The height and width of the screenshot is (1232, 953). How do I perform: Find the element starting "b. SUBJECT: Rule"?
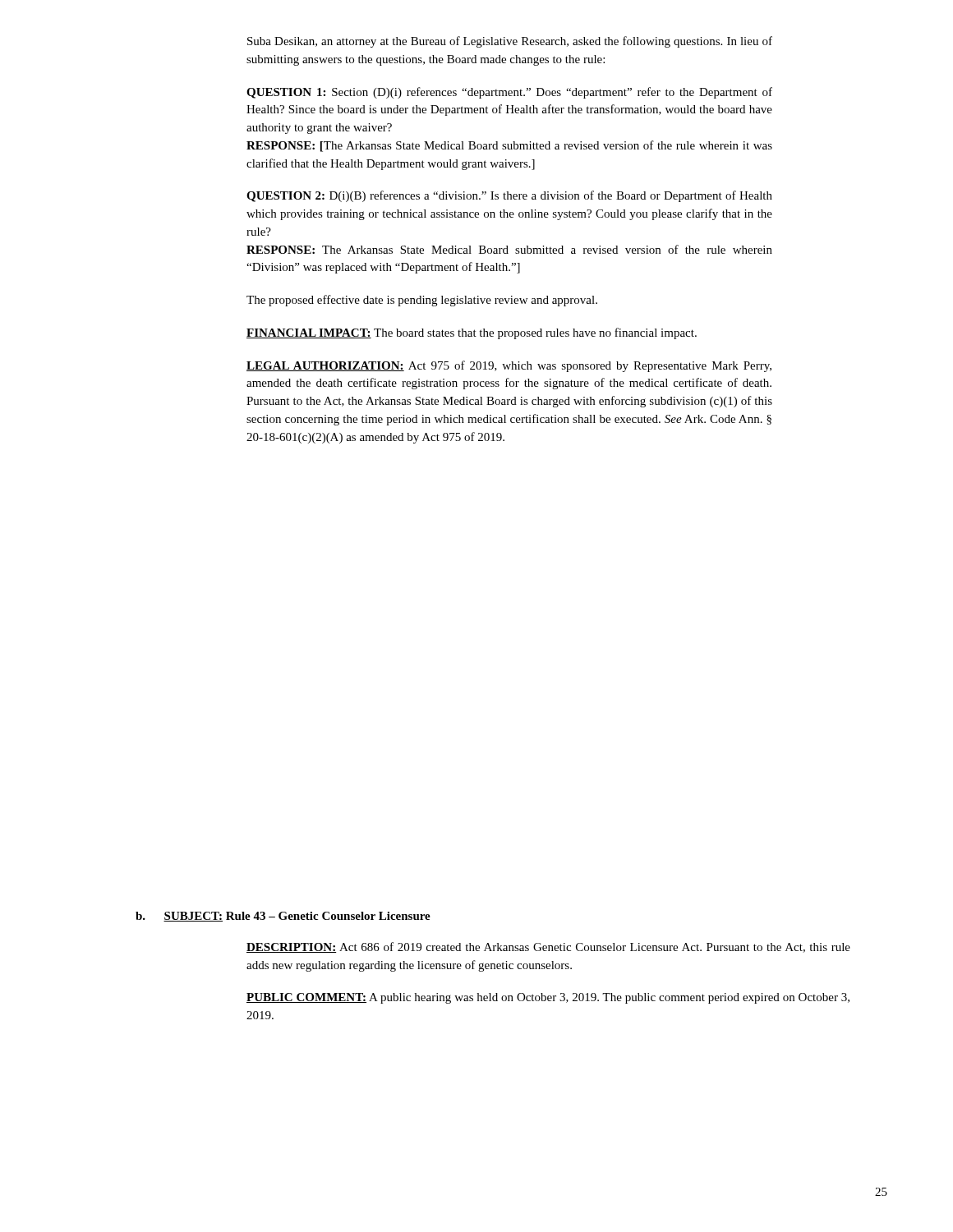[x=283, y=916]
